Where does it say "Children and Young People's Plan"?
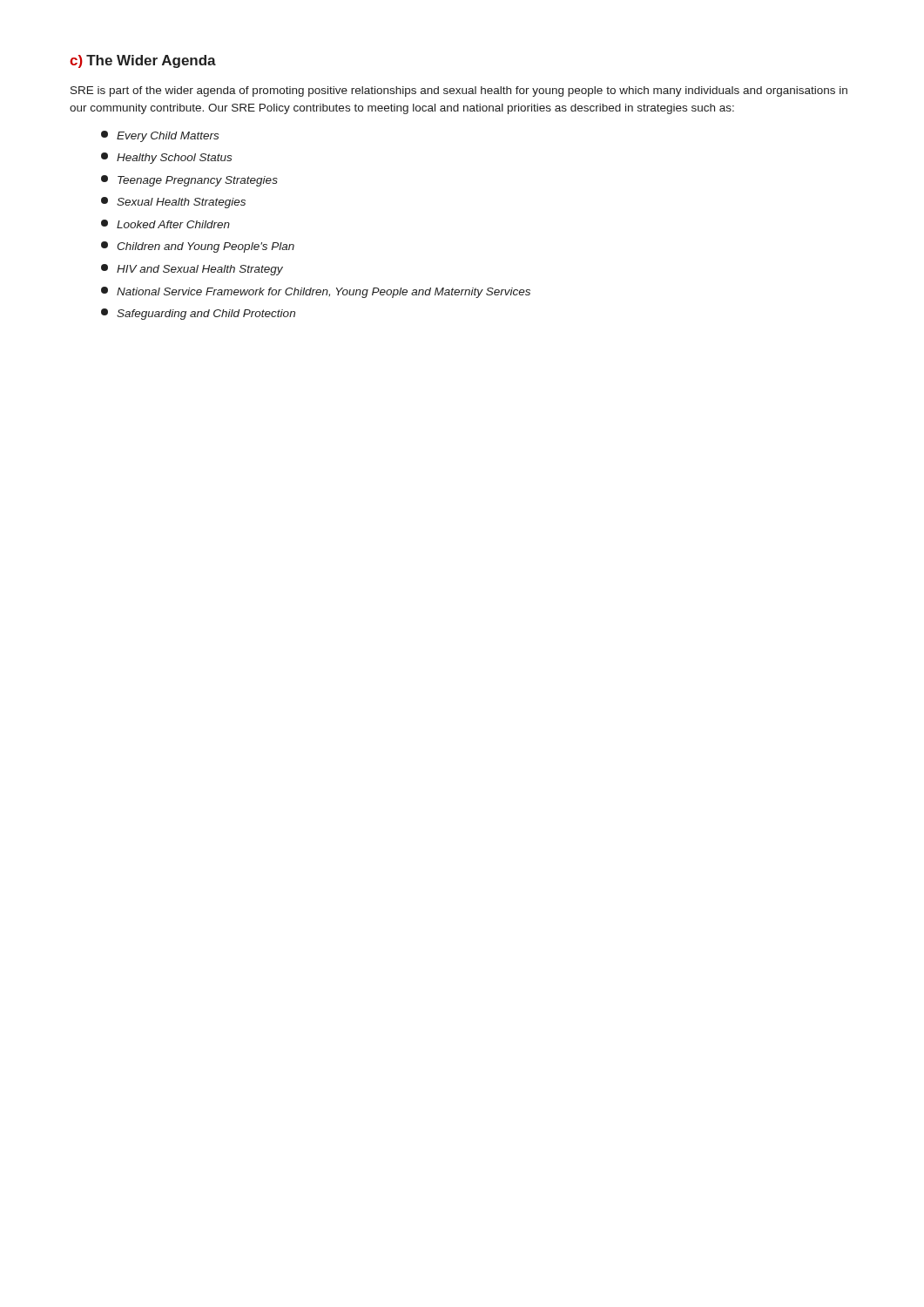 coord(198,247)
